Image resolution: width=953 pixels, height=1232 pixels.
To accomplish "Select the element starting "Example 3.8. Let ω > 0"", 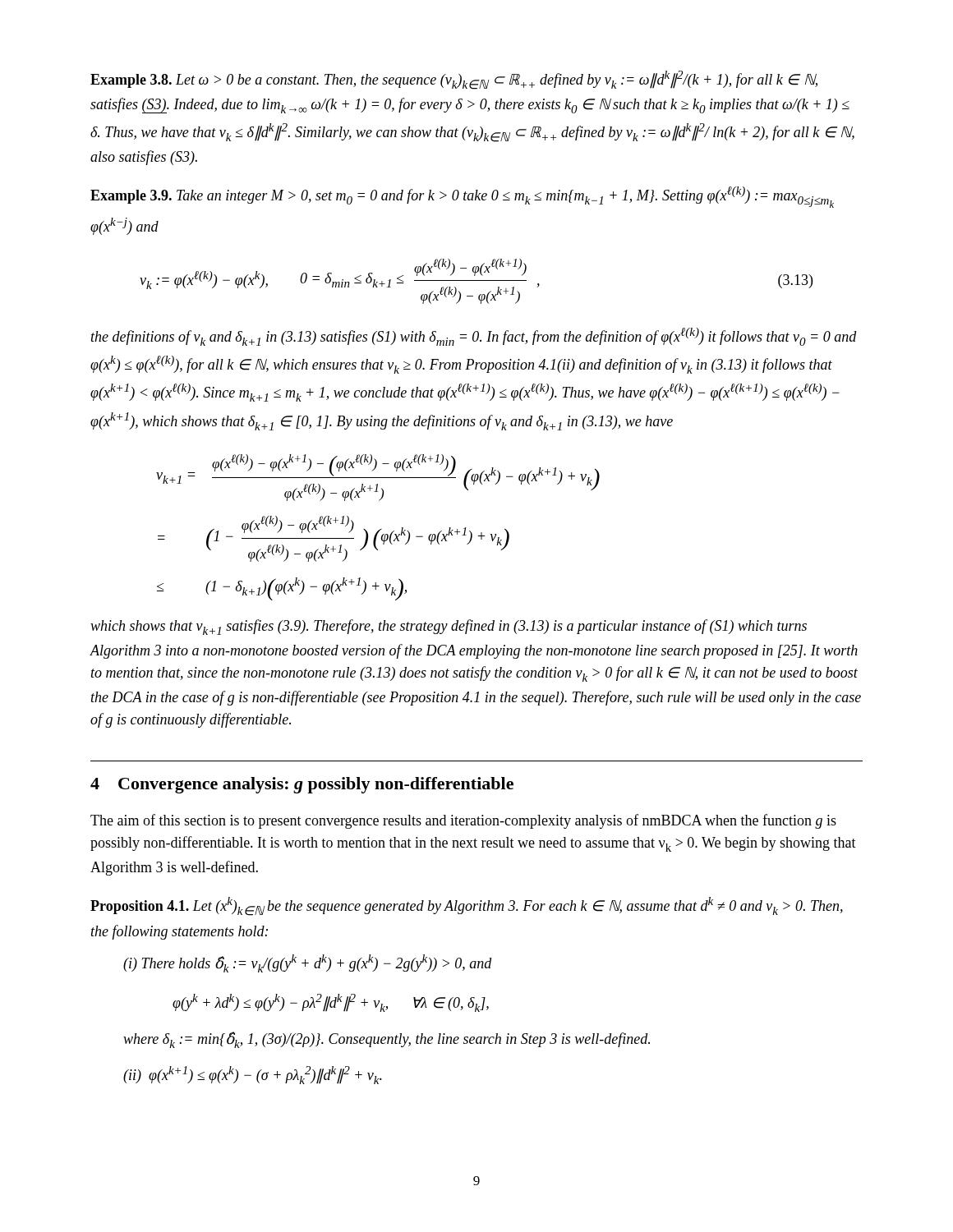I will point(473,117).
